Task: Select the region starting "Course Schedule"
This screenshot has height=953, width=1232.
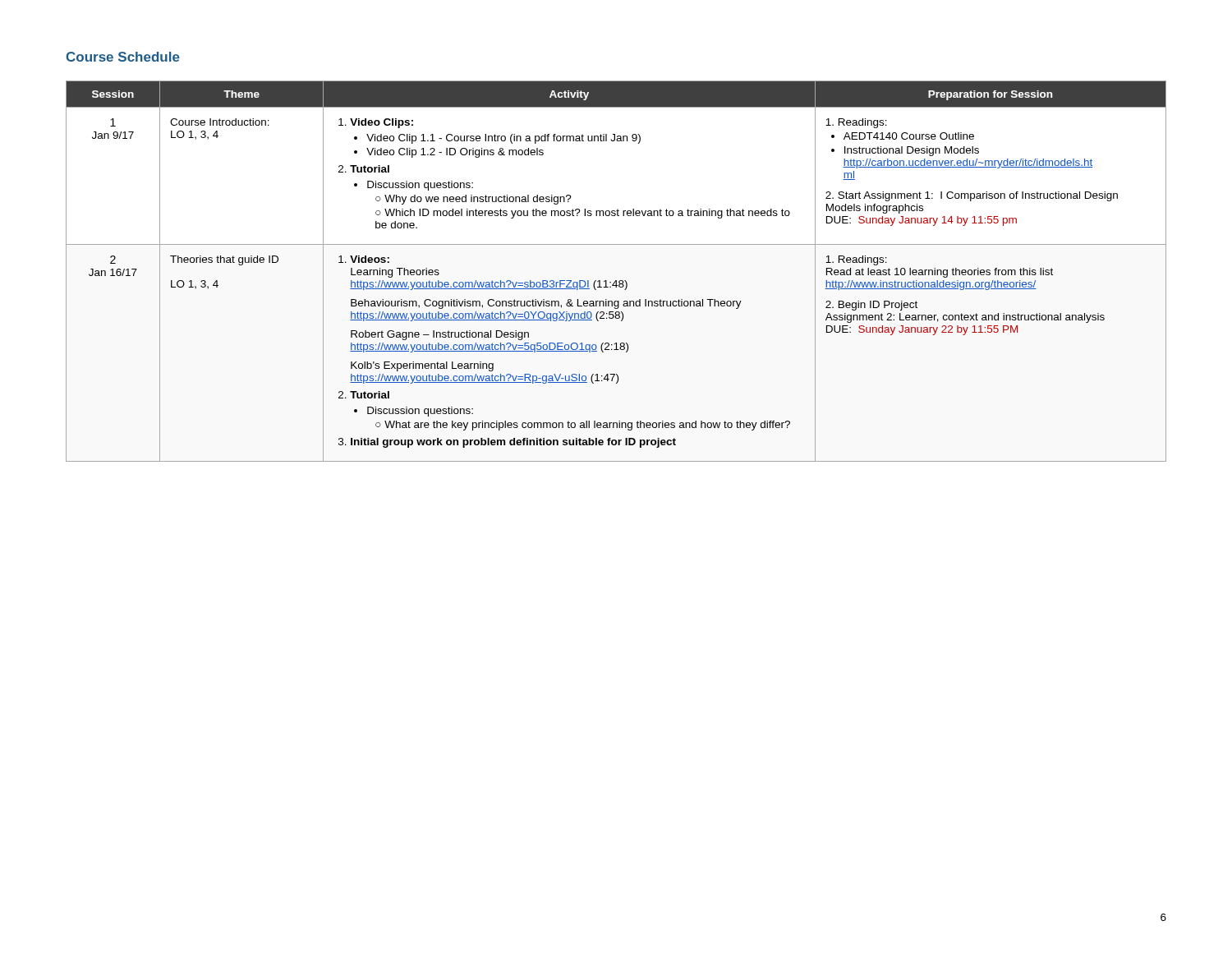Action: (123, 57)
